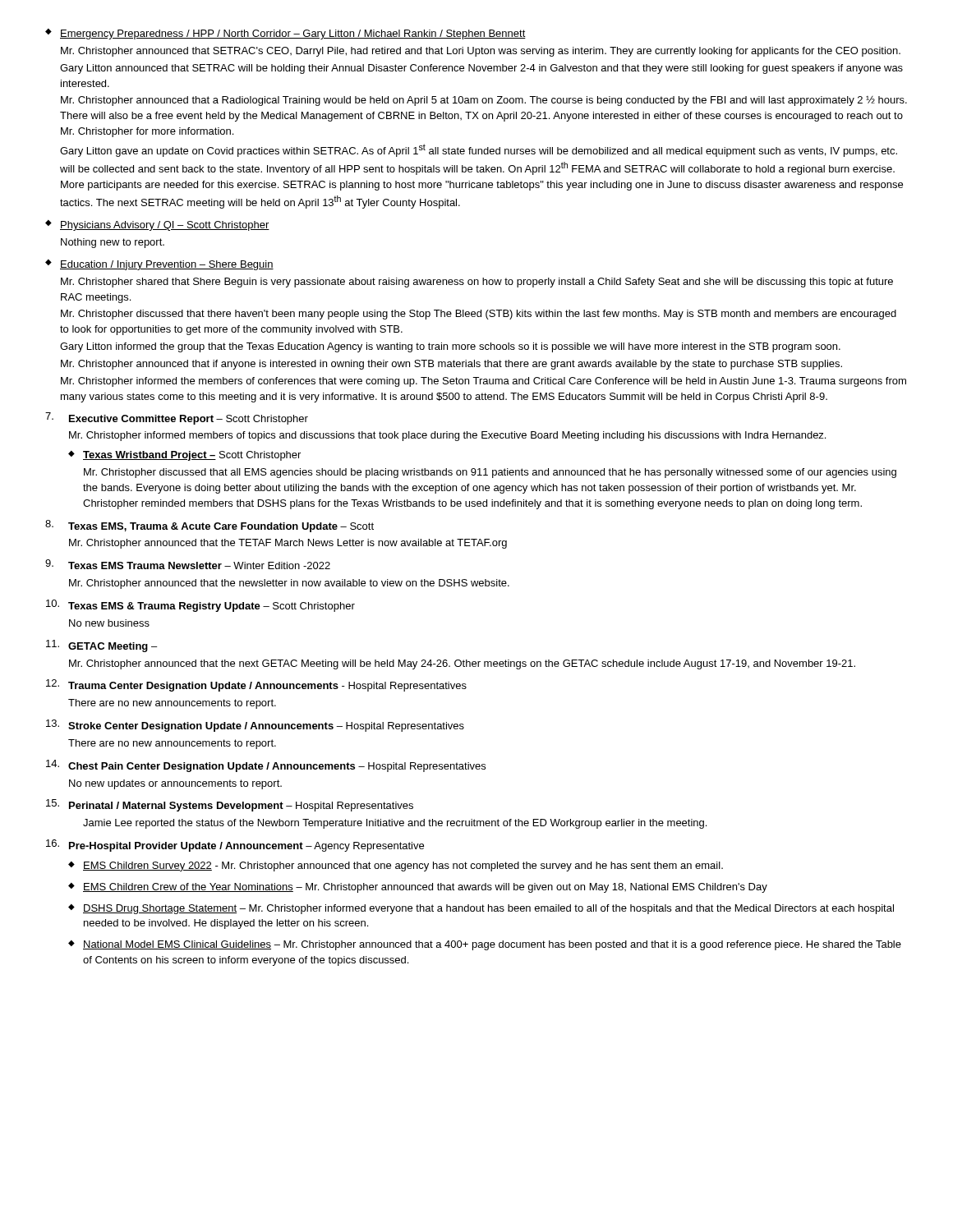Navigate to the element starting "14. Chest Pain Center Designation Update /"
This screenshot has width=953, height=1232.
coord(476,775)
